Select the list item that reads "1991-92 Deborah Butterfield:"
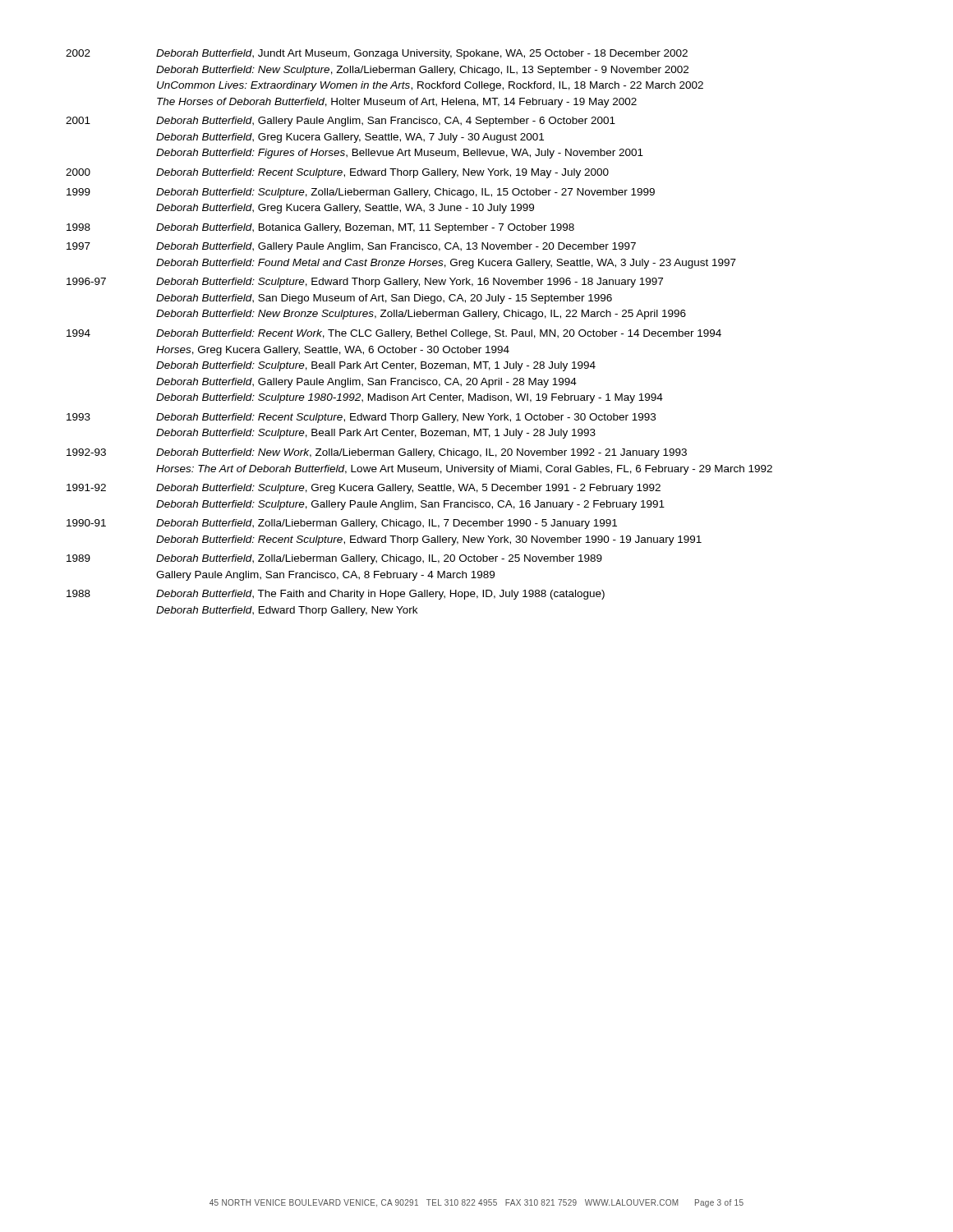This screenshot has height=1232, width=953. (x=476, y=496)
